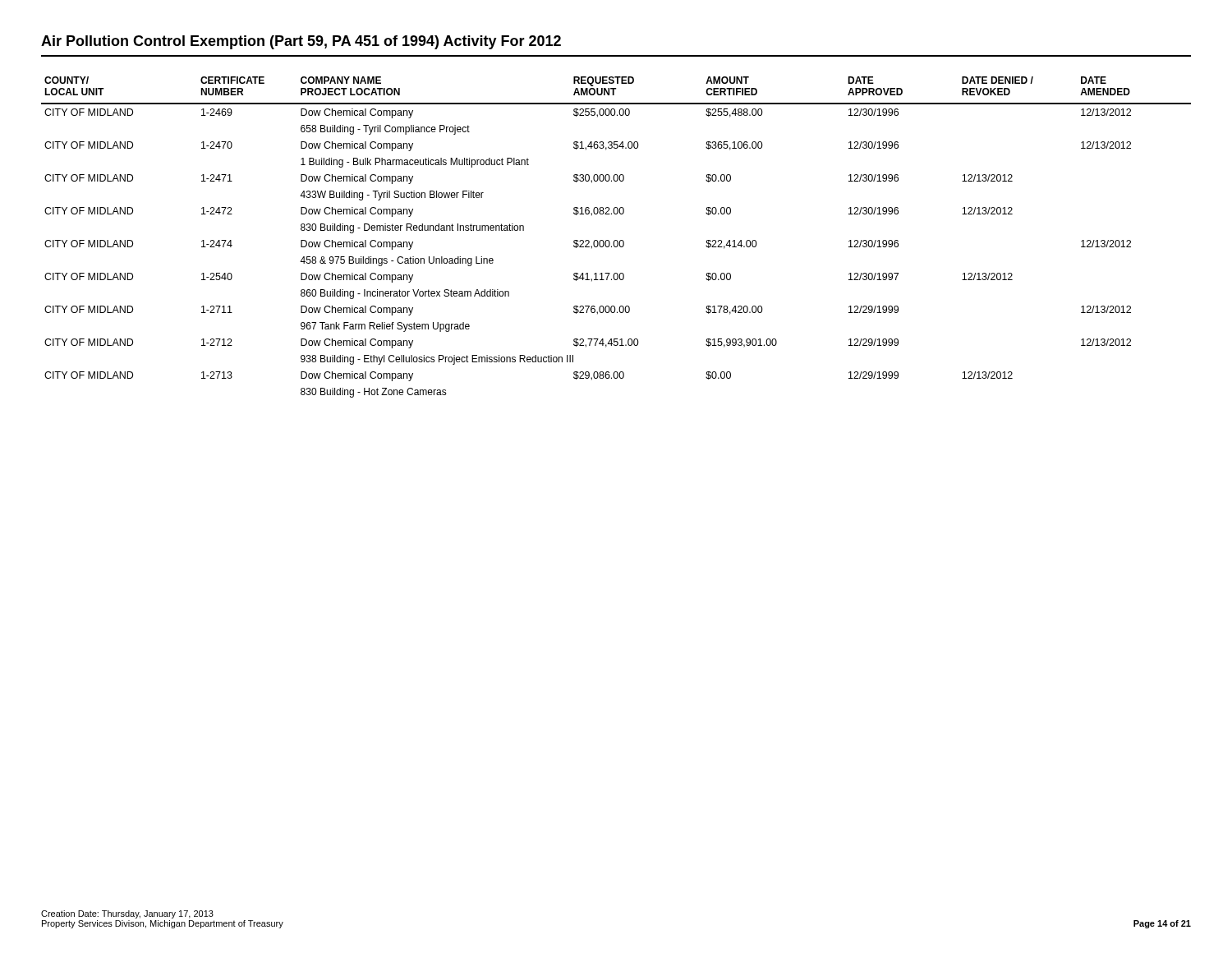Find the title containing "Air Pollution Control Exemption (Part 59, PA 451"
This screenshot has width=1232, height=953.
[301, 41]
